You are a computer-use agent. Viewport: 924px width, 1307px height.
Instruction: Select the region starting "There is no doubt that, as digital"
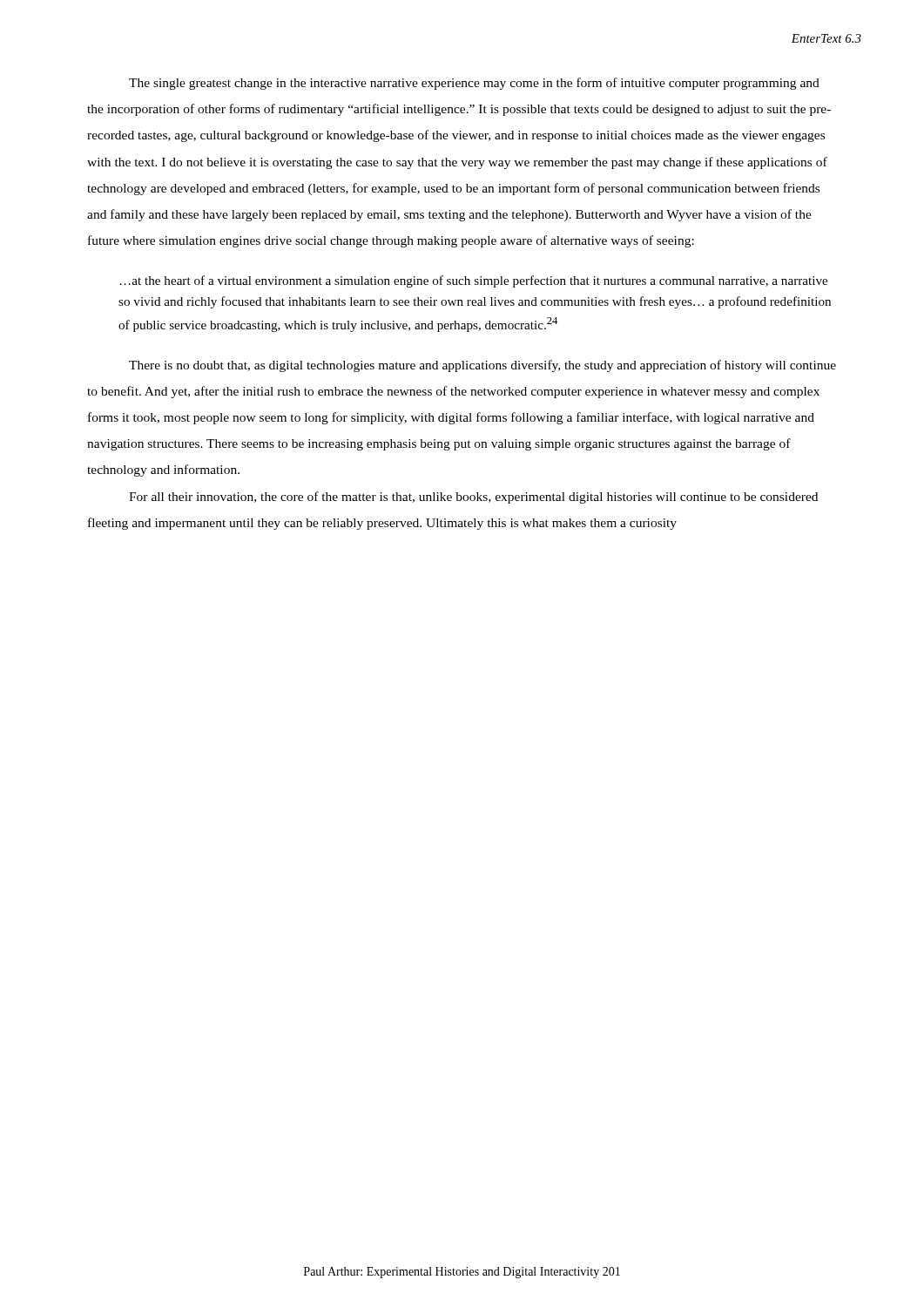tap(462, 417)
